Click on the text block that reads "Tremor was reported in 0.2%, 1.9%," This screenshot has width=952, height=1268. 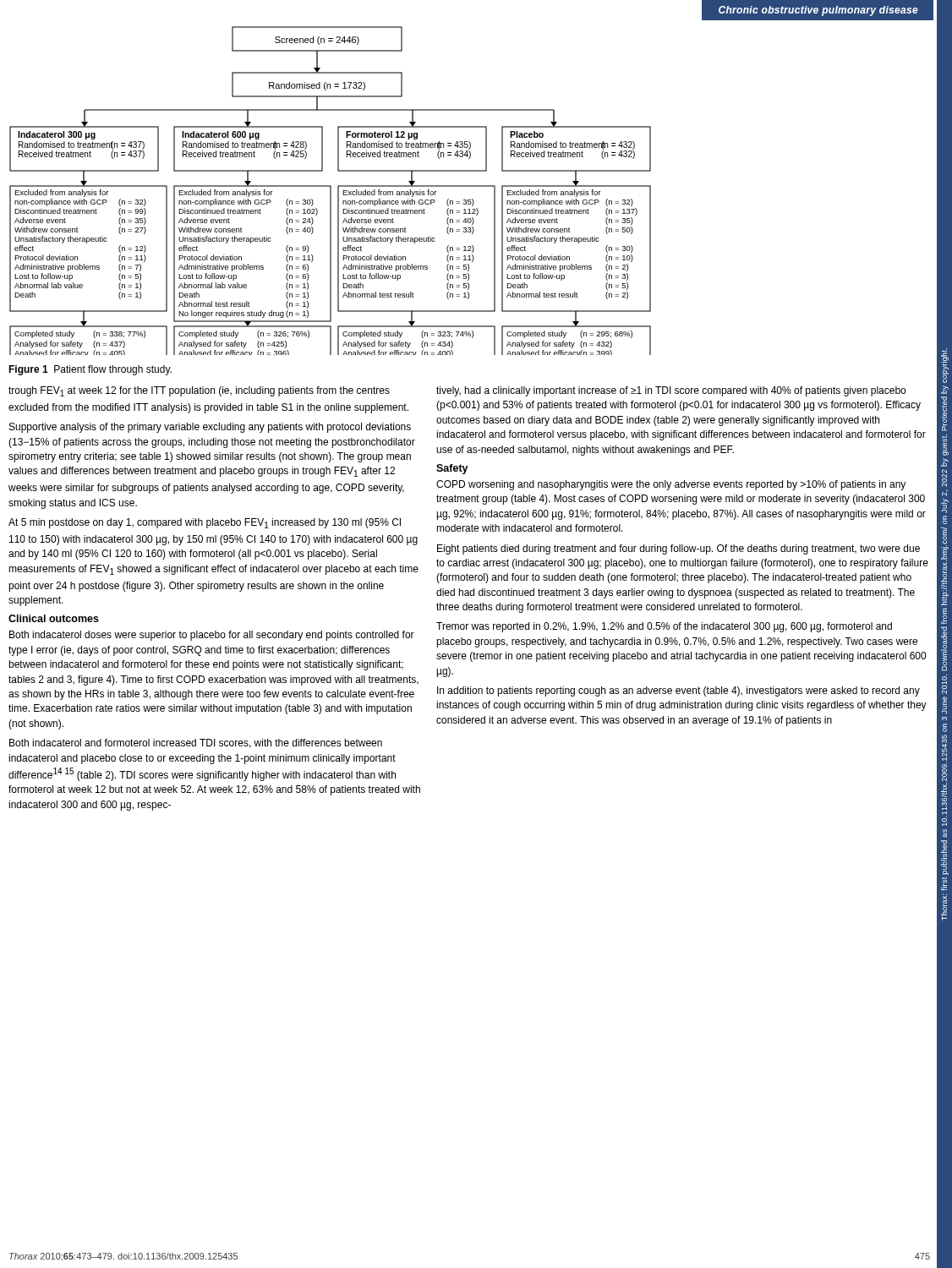click(681, 649)
